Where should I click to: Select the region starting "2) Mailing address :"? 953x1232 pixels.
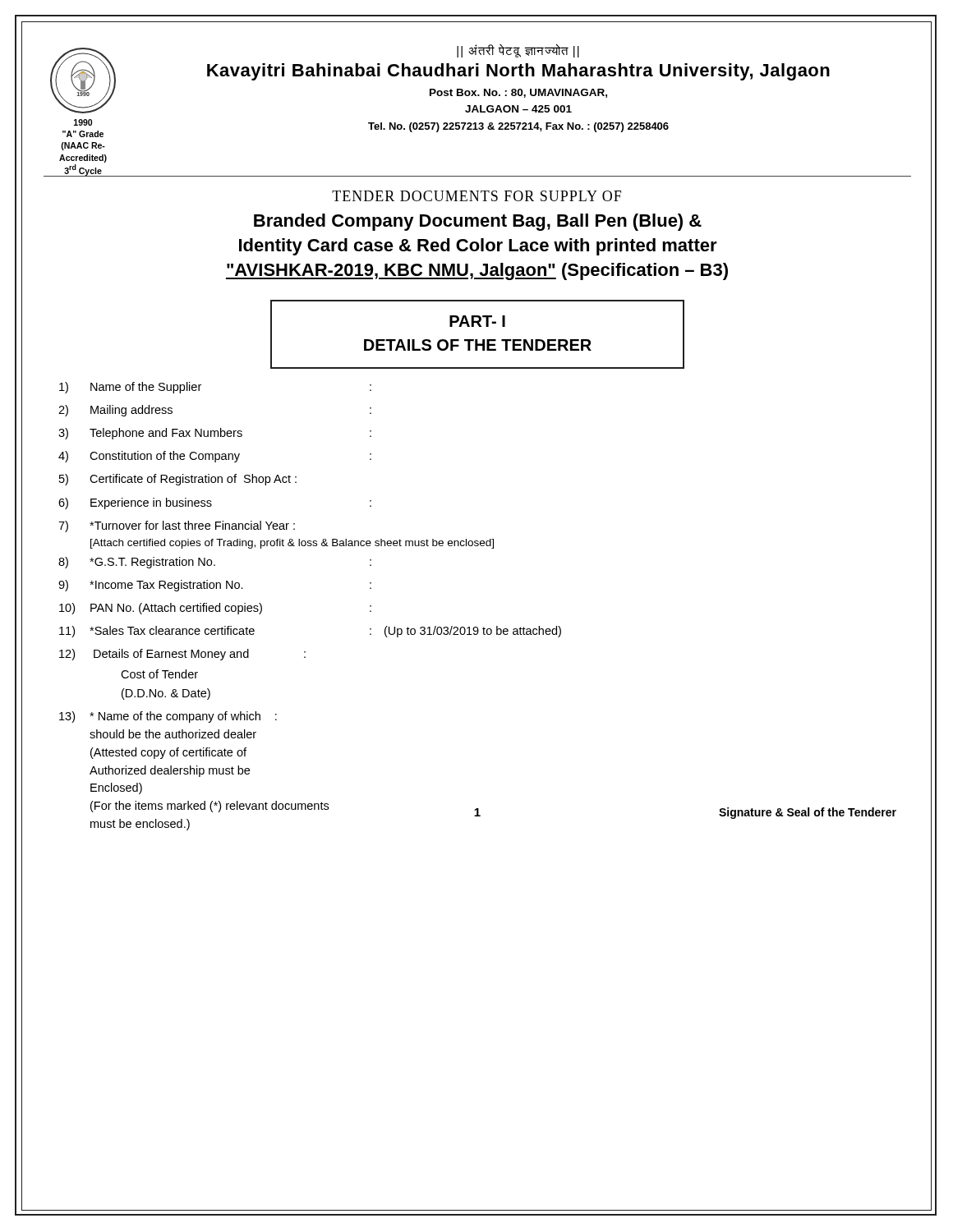[x=136, y=410]
